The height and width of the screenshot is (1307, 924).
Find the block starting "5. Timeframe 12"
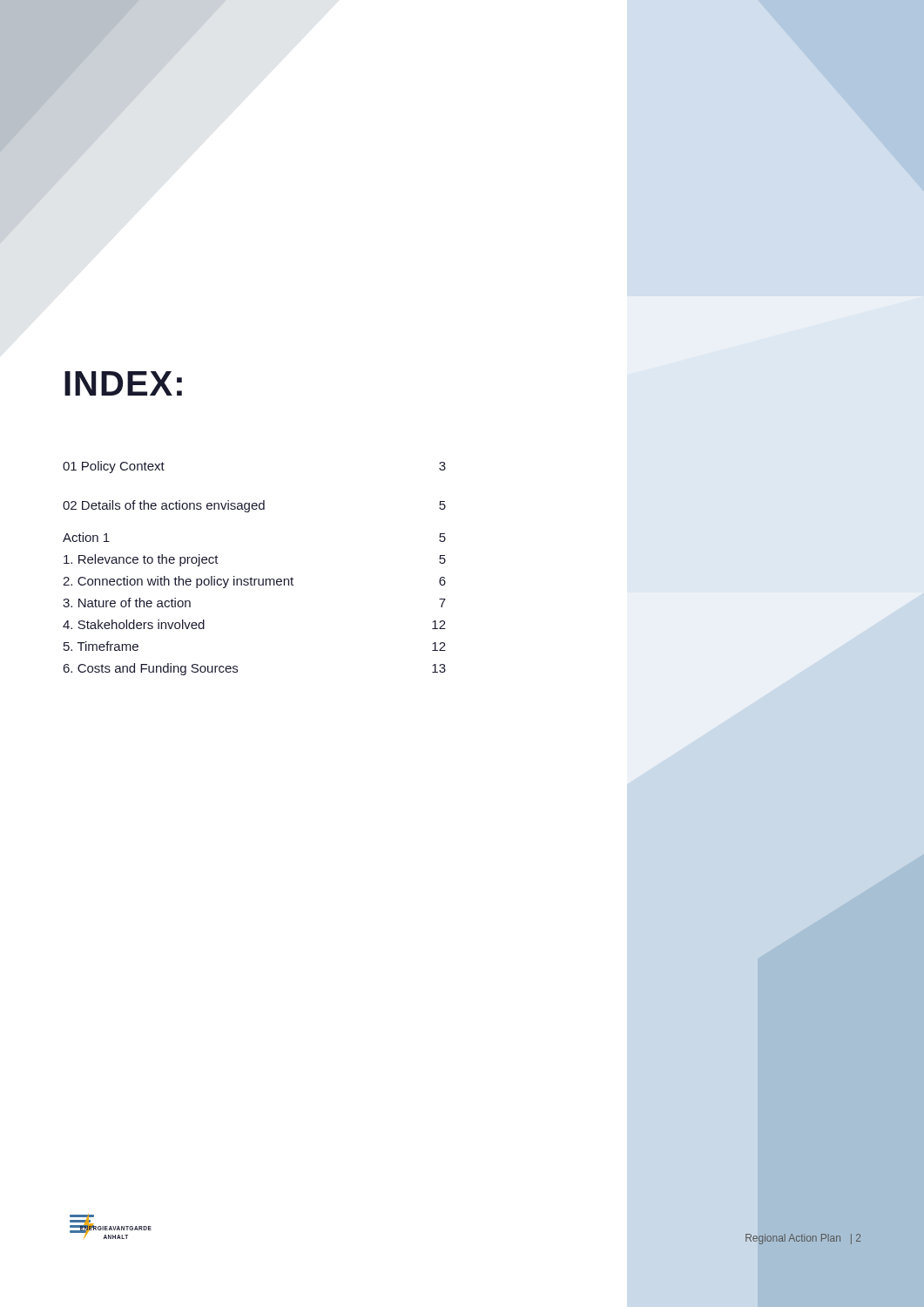105,646
